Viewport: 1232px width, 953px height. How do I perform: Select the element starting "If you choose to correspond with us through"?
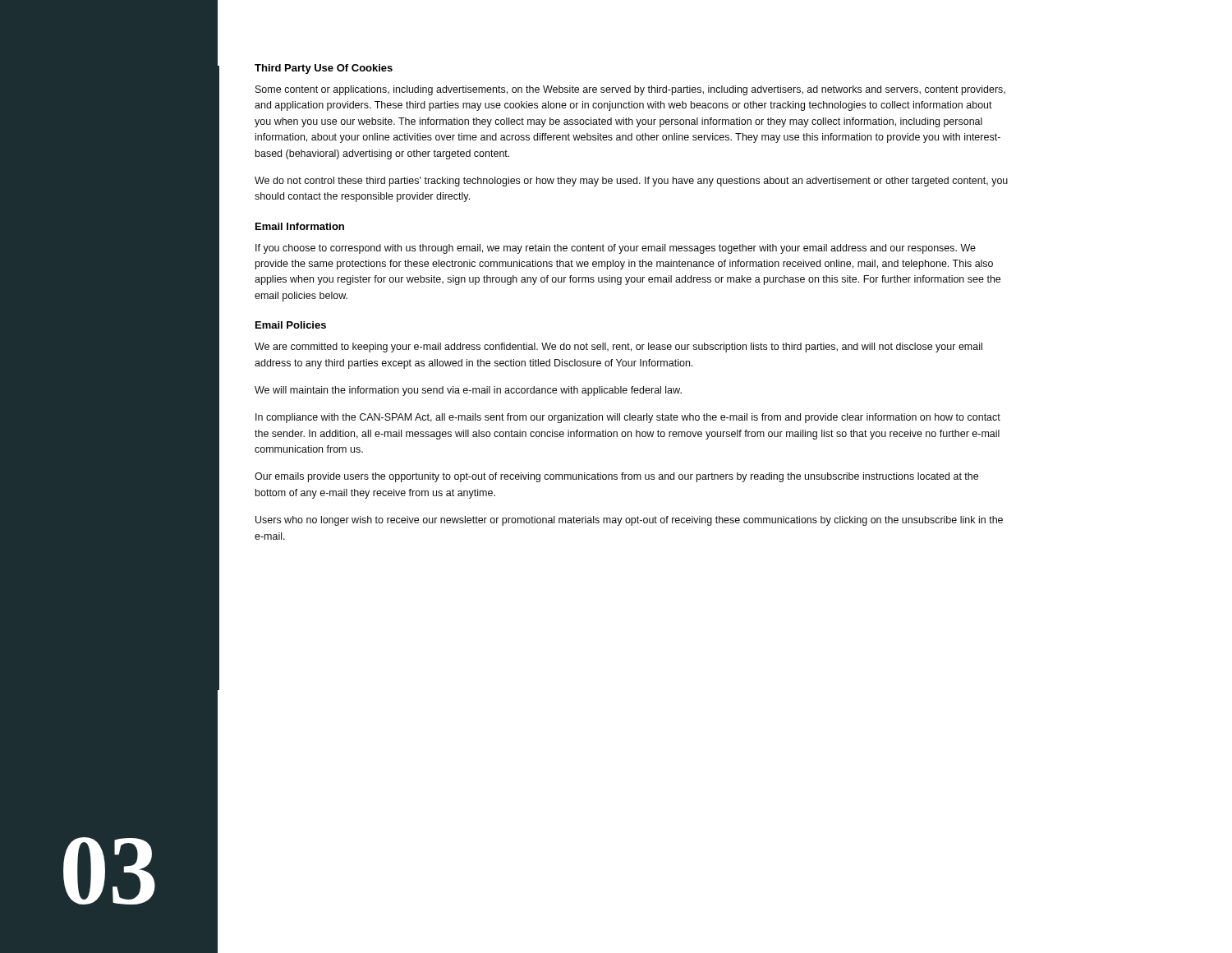tap(628, 272)
